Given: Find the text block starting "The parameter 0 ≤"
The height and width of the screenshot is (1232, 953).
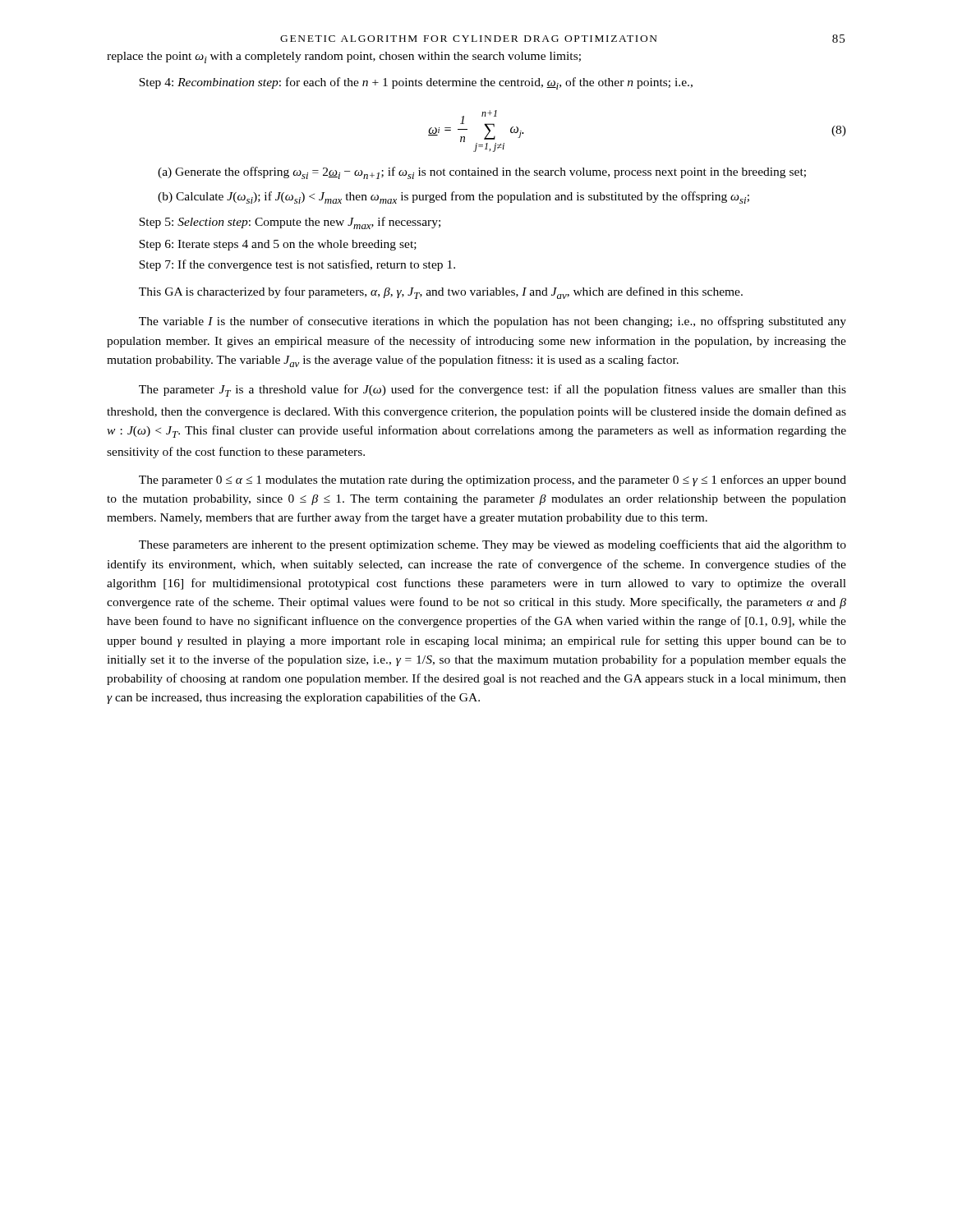Looking at the screenshot, I should [x=476, y=498].
